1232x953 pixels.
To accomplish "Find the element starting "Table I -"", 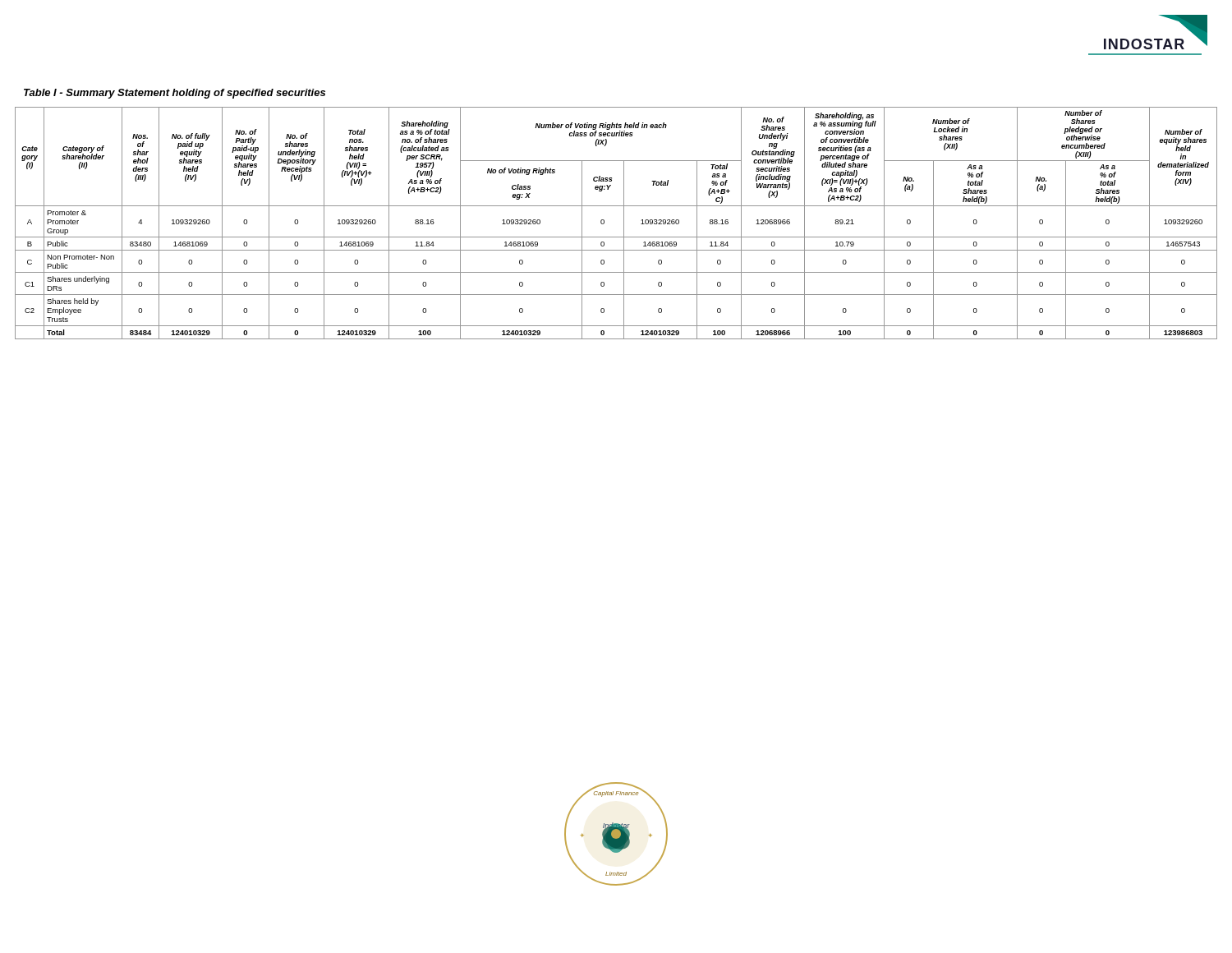I will point(174,92).
